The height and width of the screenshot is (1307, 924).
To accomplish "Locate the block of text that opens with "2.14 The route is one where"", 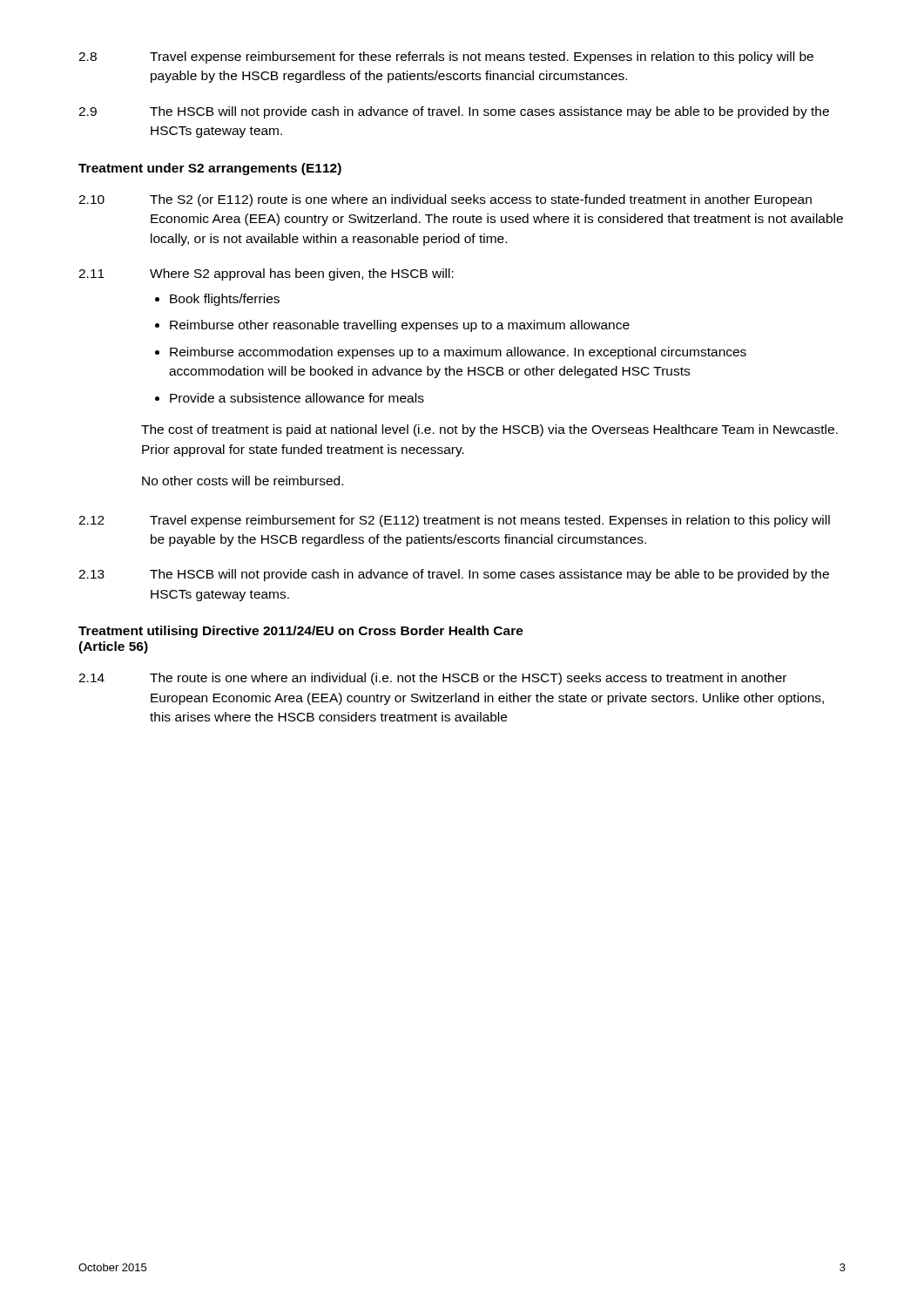I will pos(462,698).
